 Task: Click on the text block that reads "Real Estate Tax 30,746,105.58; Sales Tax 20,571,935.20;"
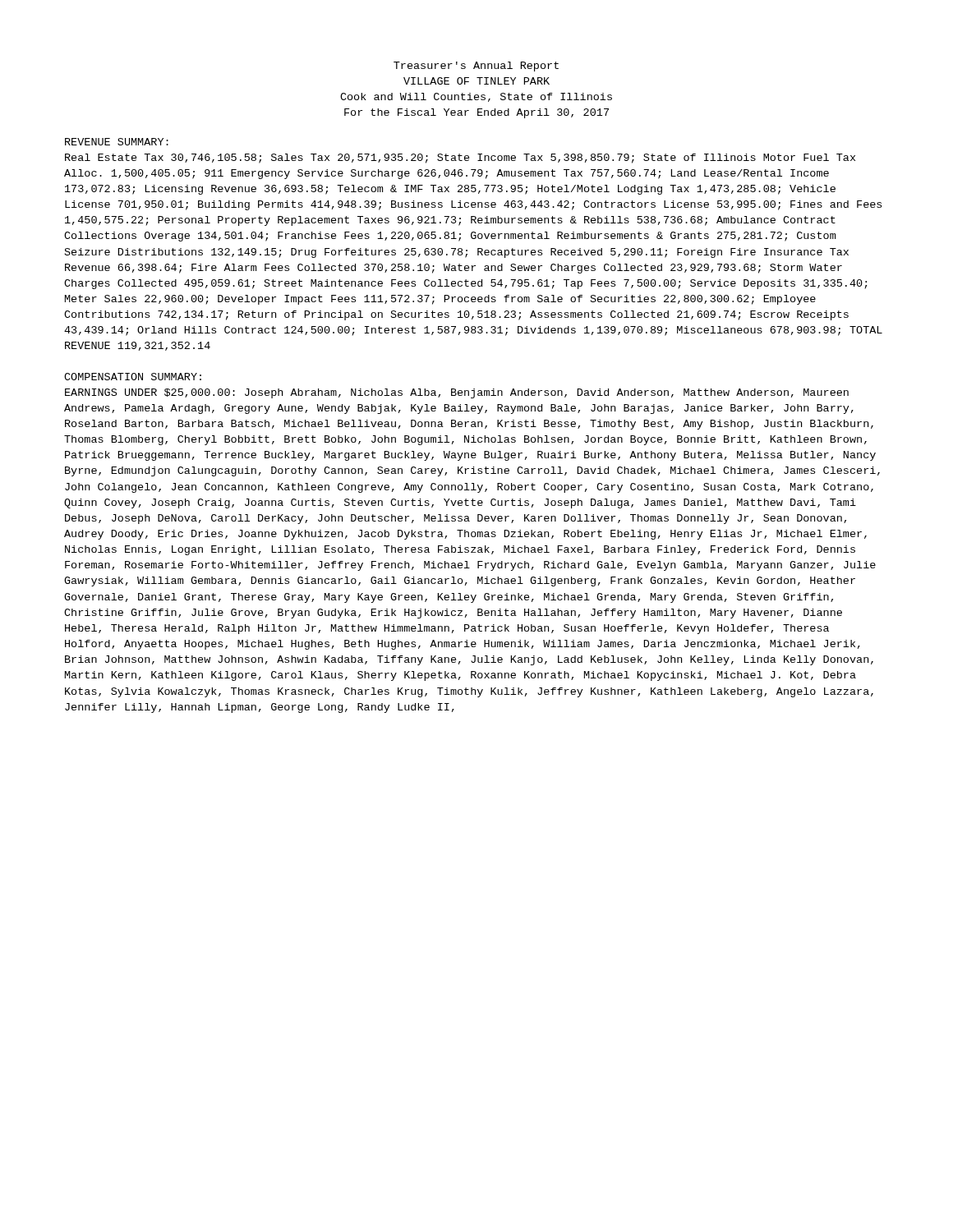click(x=473, y=252)
